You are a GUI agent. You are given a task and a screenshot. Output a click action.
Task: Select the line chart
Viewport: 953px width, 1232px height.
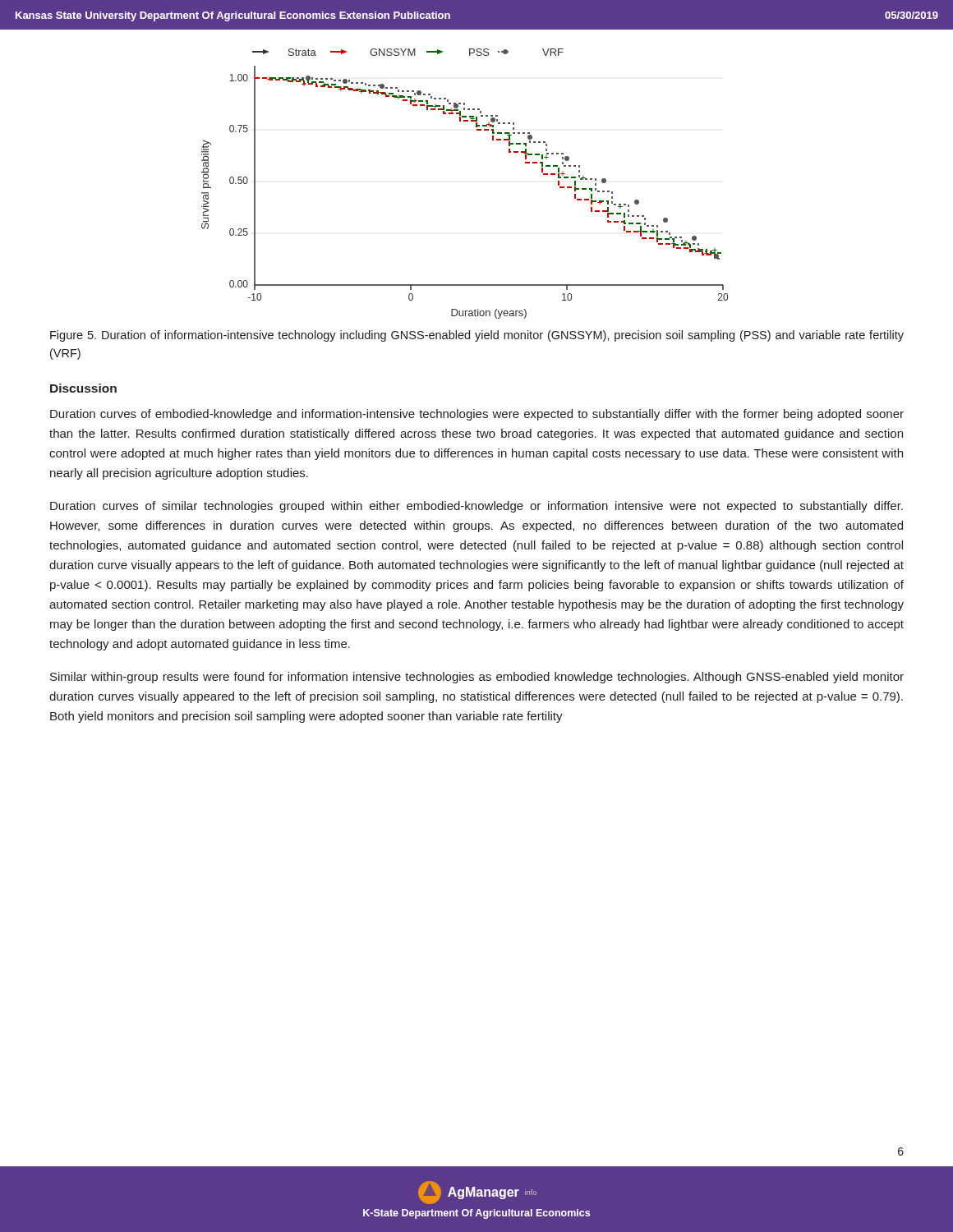tap(476, 181)
